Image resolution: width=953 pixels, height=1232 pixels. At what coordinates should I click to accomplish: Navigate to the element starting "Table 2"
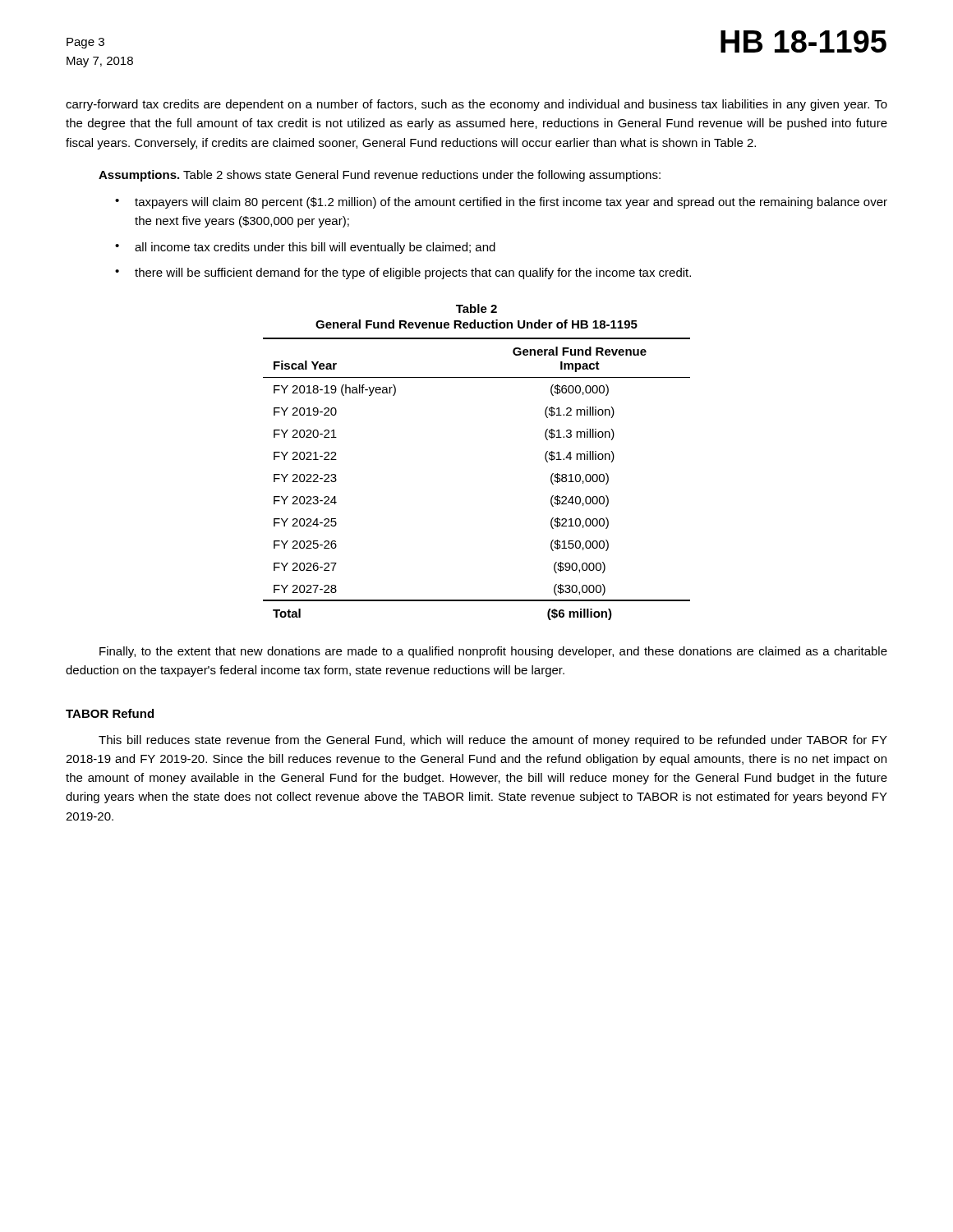[476, 308]
